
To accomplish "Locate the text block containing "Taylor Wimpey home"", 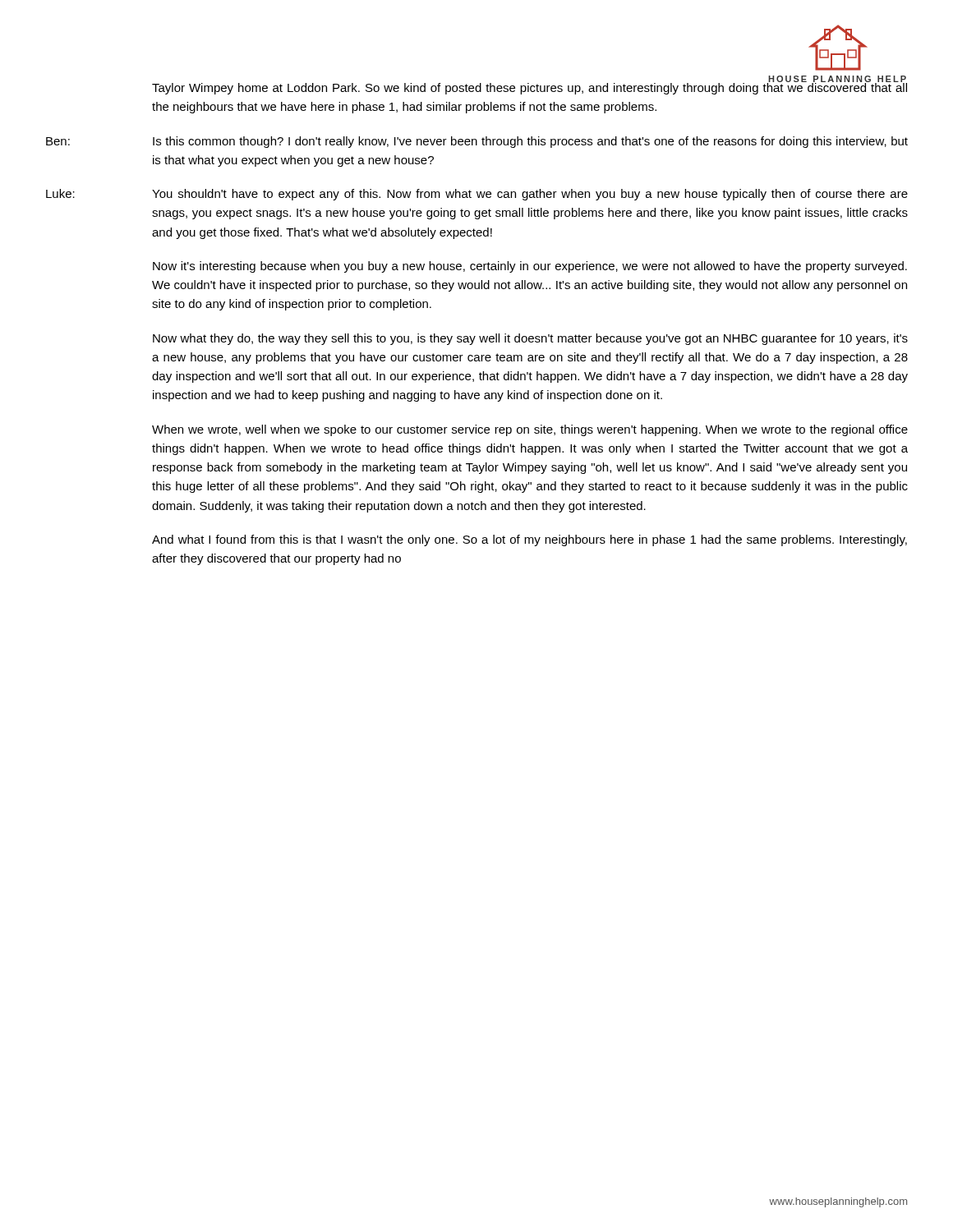I will (x=476, y=97).
